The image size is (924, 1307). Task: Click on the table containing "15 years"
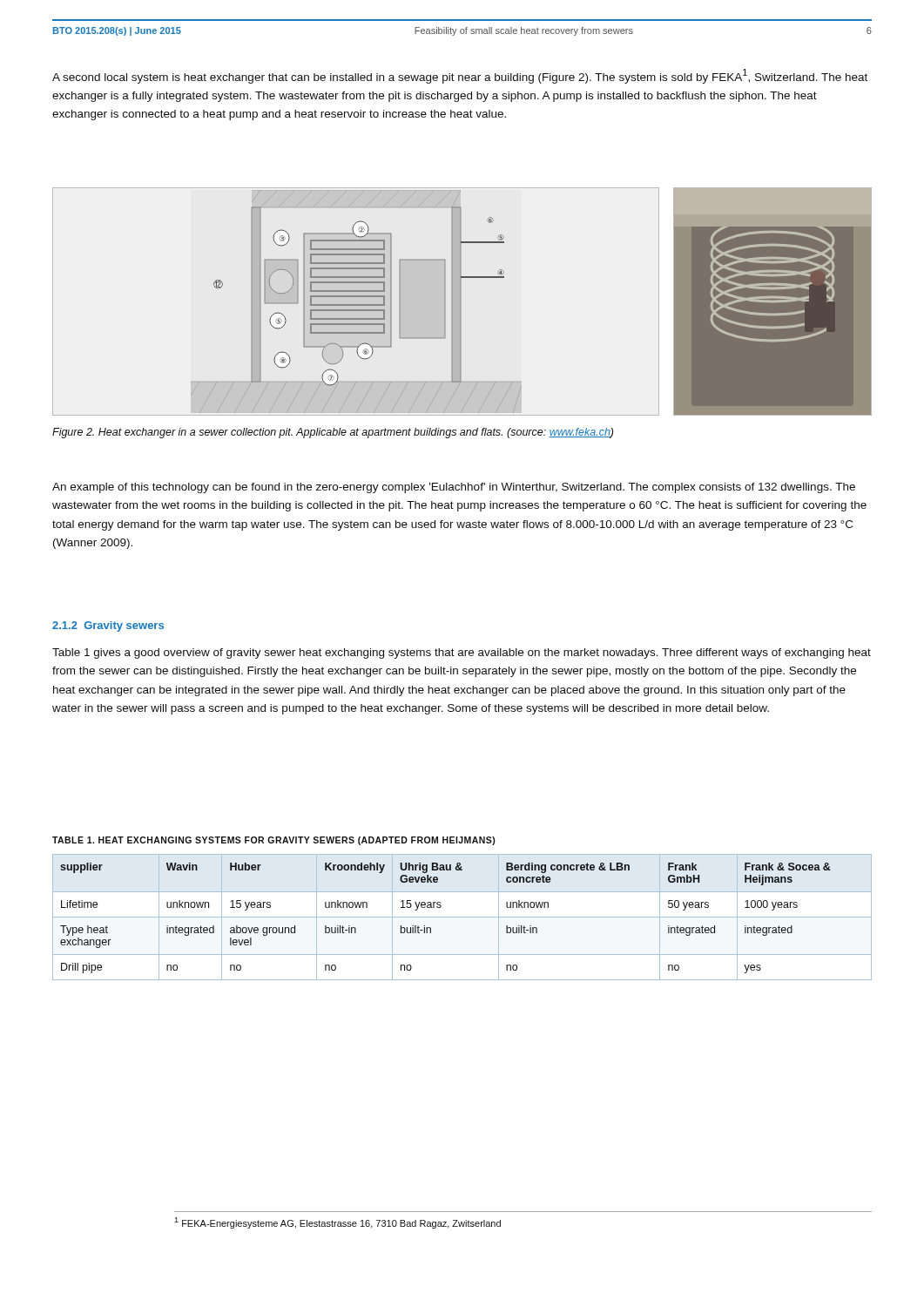click(x=462, y=917)
